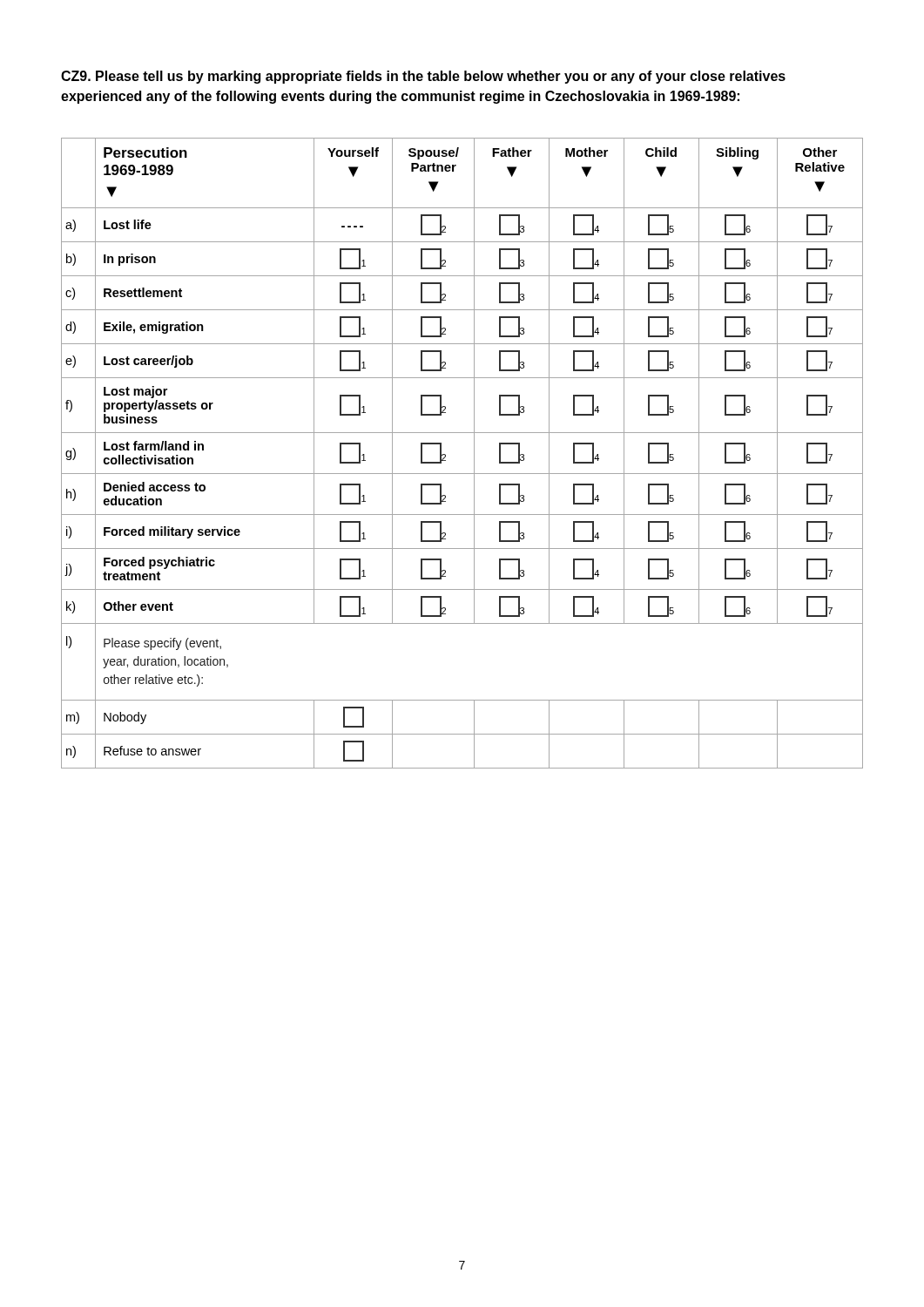Click on the text block that reads "CZ9. Please tell us by marking appropriate fields"

[462, 86]
